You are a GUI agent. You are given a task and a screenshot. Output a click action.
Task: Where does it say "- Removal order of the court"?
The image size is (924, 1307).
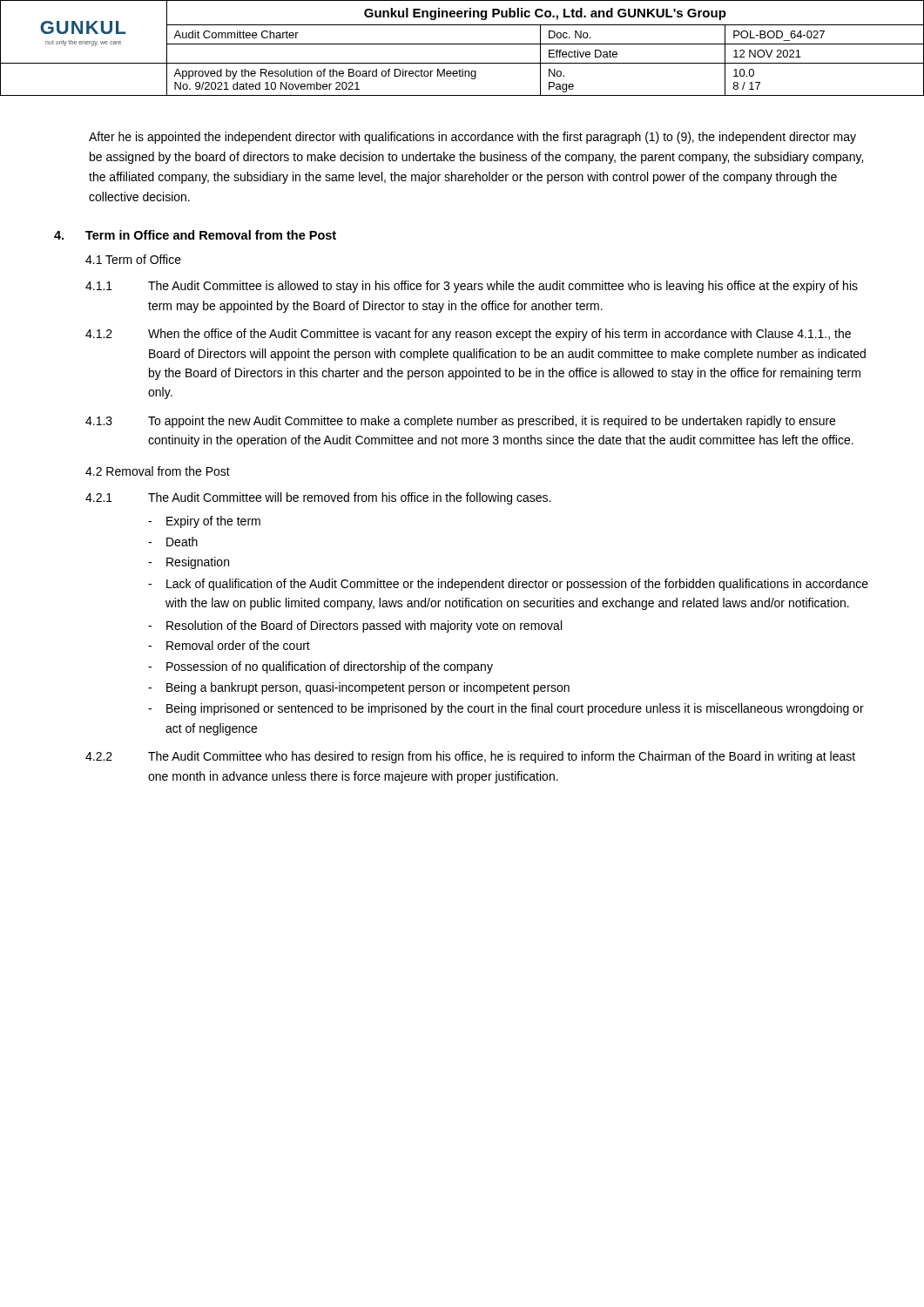(x=229, y=647)
